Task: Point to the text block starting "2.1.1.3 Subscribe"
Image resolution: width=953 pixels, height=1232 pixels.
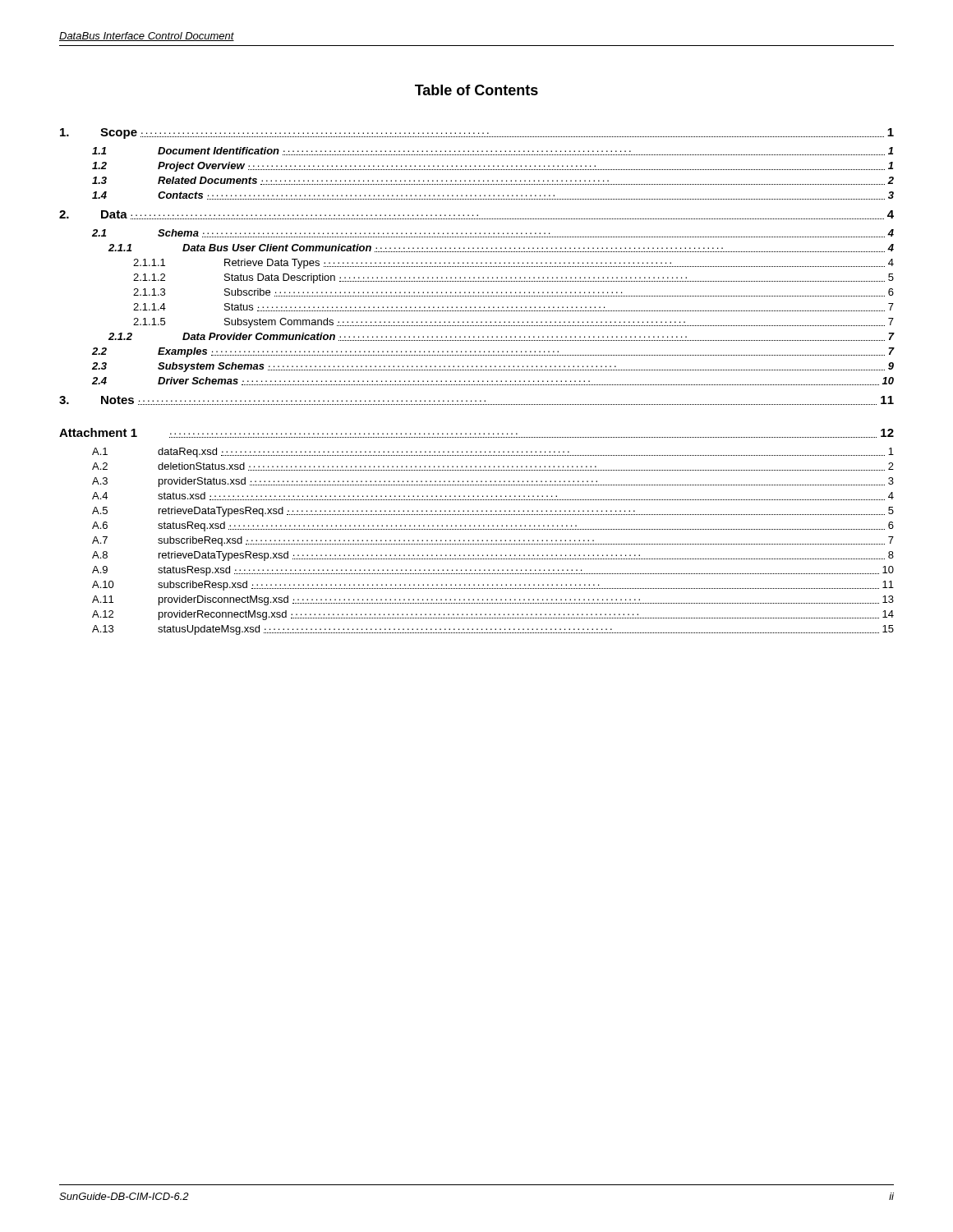Action: pyautogui.click(x=476, y=292)
